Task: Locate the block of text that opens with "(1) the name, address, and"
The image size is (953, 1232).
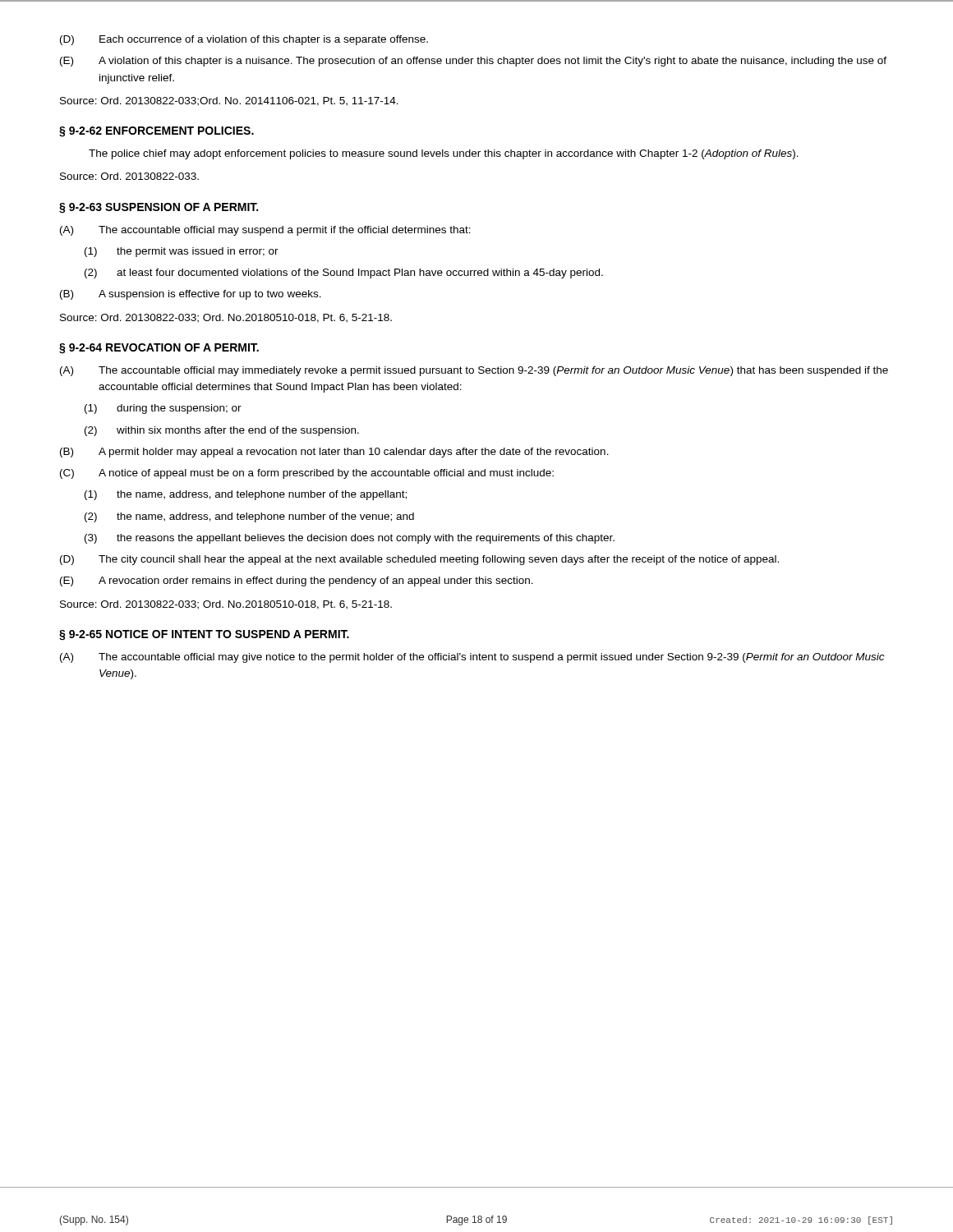Action: coord(246,495)
